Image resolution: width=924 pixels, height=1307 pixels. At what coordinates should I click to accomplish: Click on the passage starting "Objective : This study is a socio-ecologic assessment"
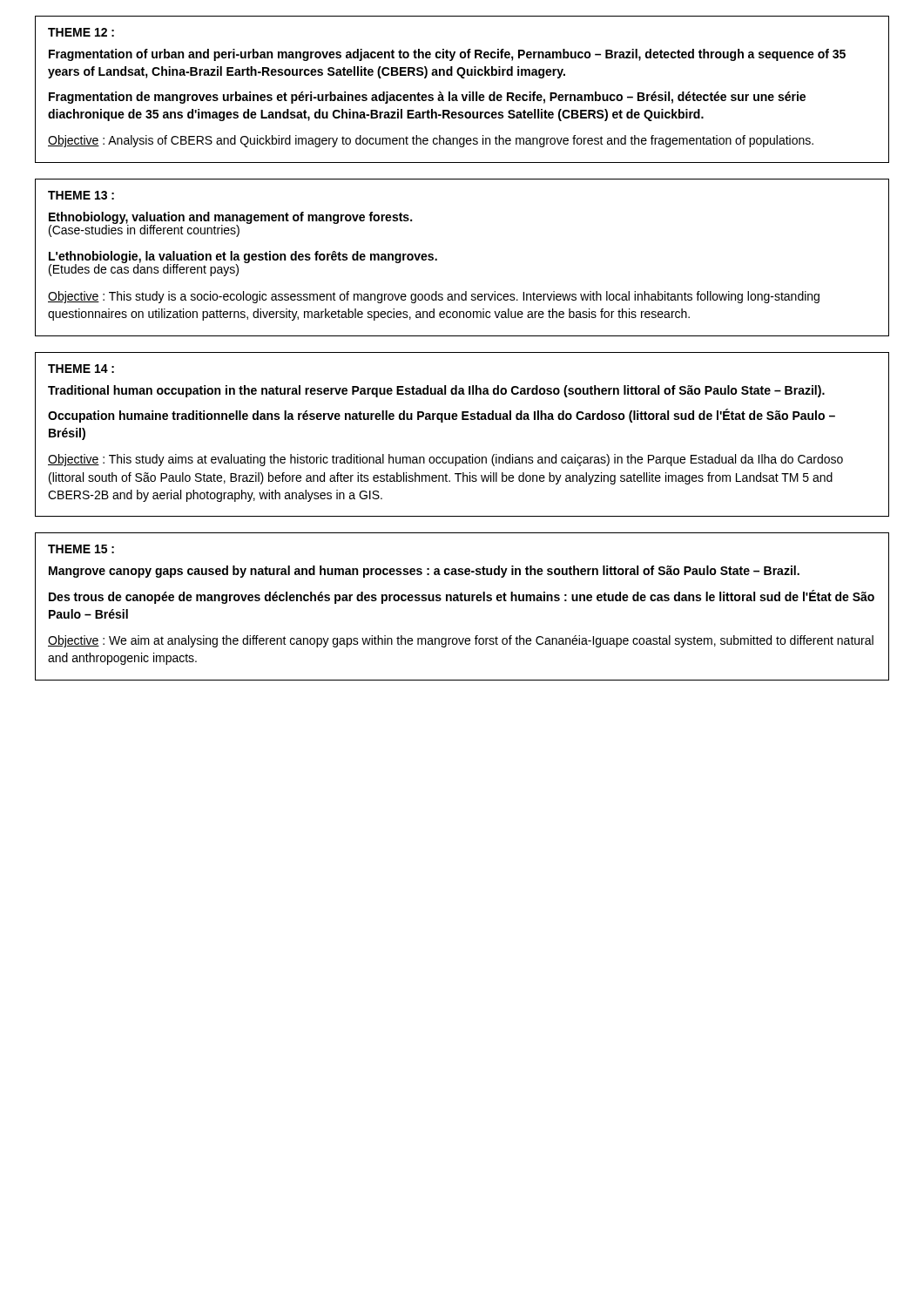click(434, 305)
